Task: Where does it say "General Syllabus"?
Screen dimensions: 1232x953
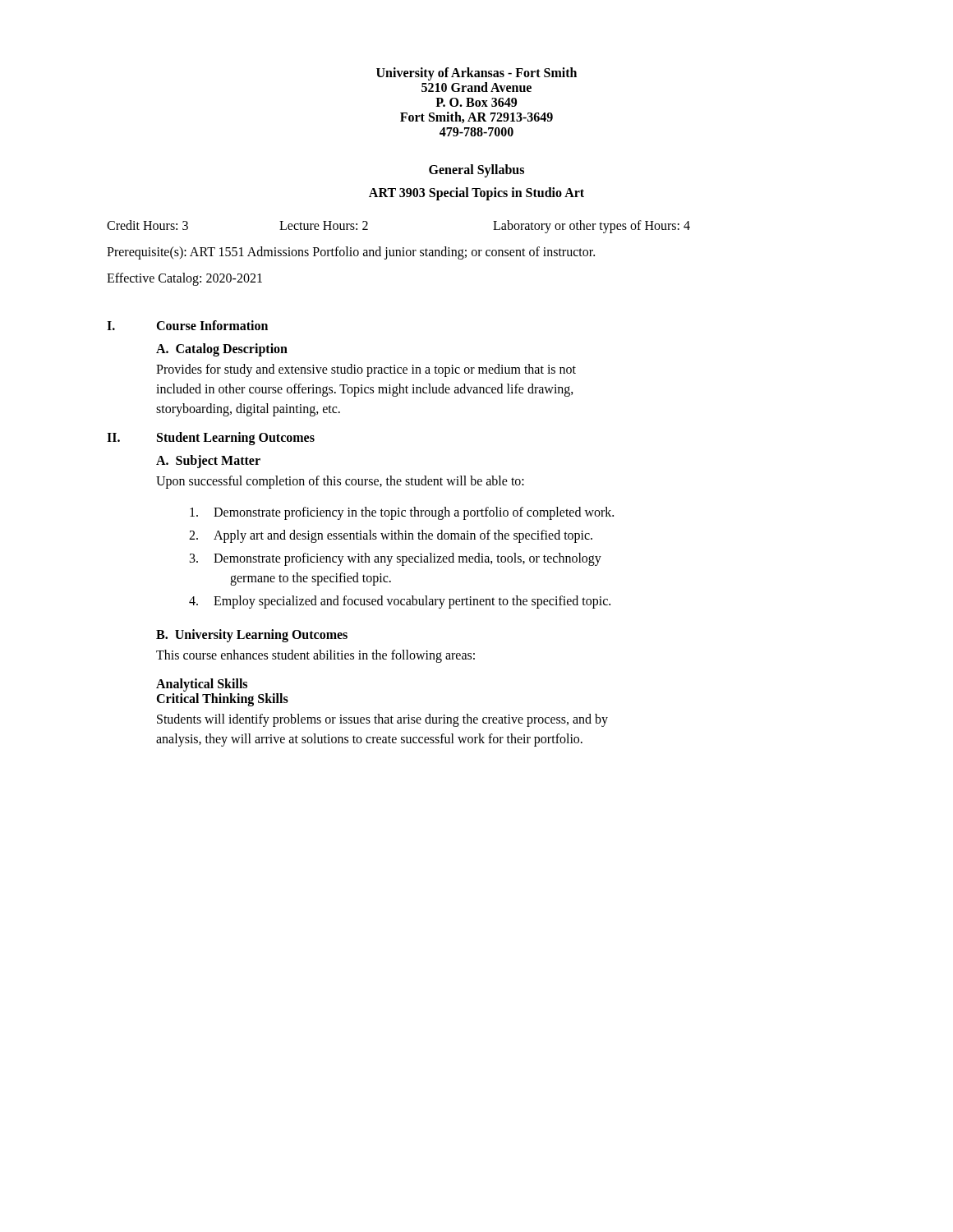Action: click(476, 170)
